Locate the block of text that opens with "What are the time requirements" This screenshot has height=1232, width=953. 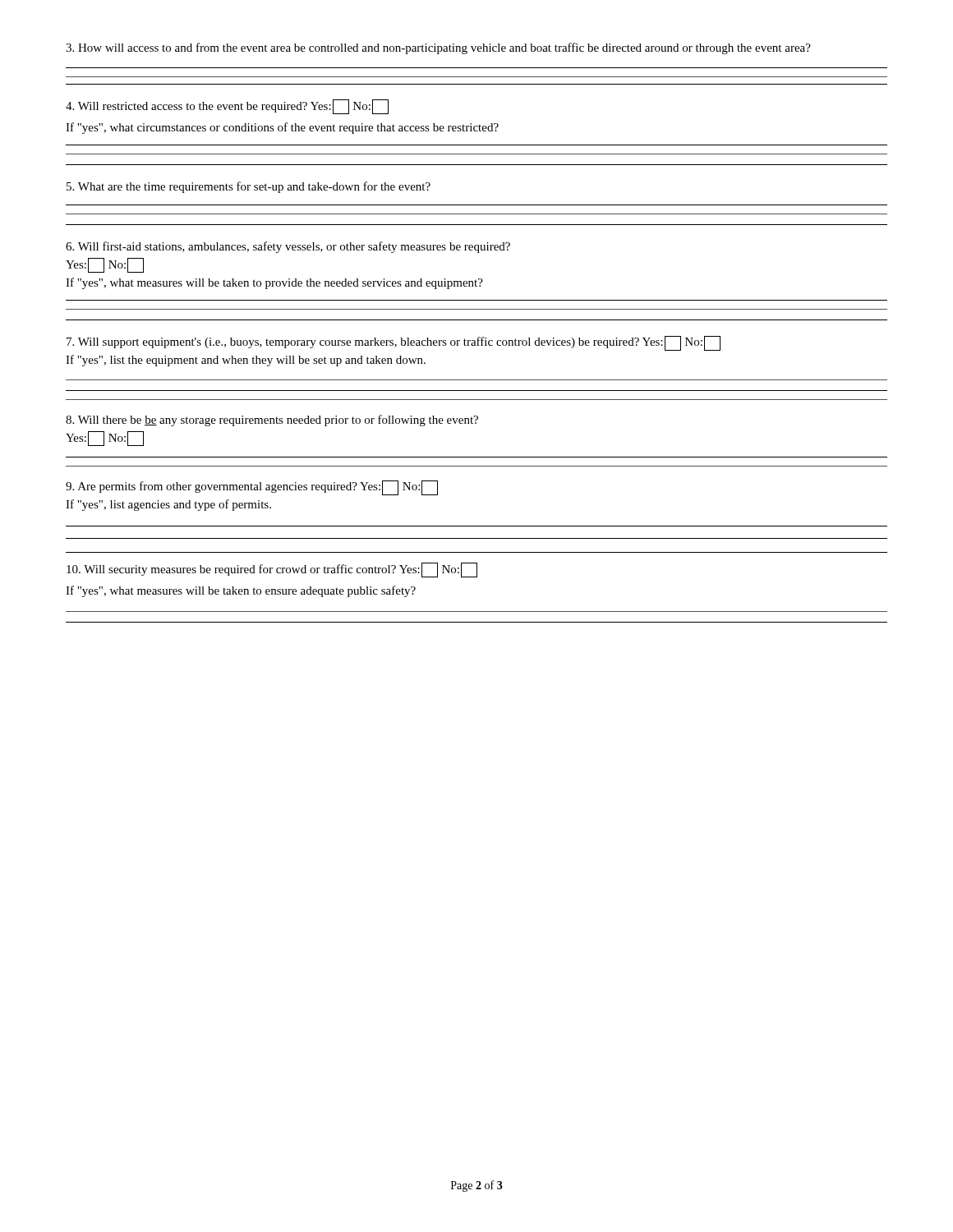tap(476, 202)
